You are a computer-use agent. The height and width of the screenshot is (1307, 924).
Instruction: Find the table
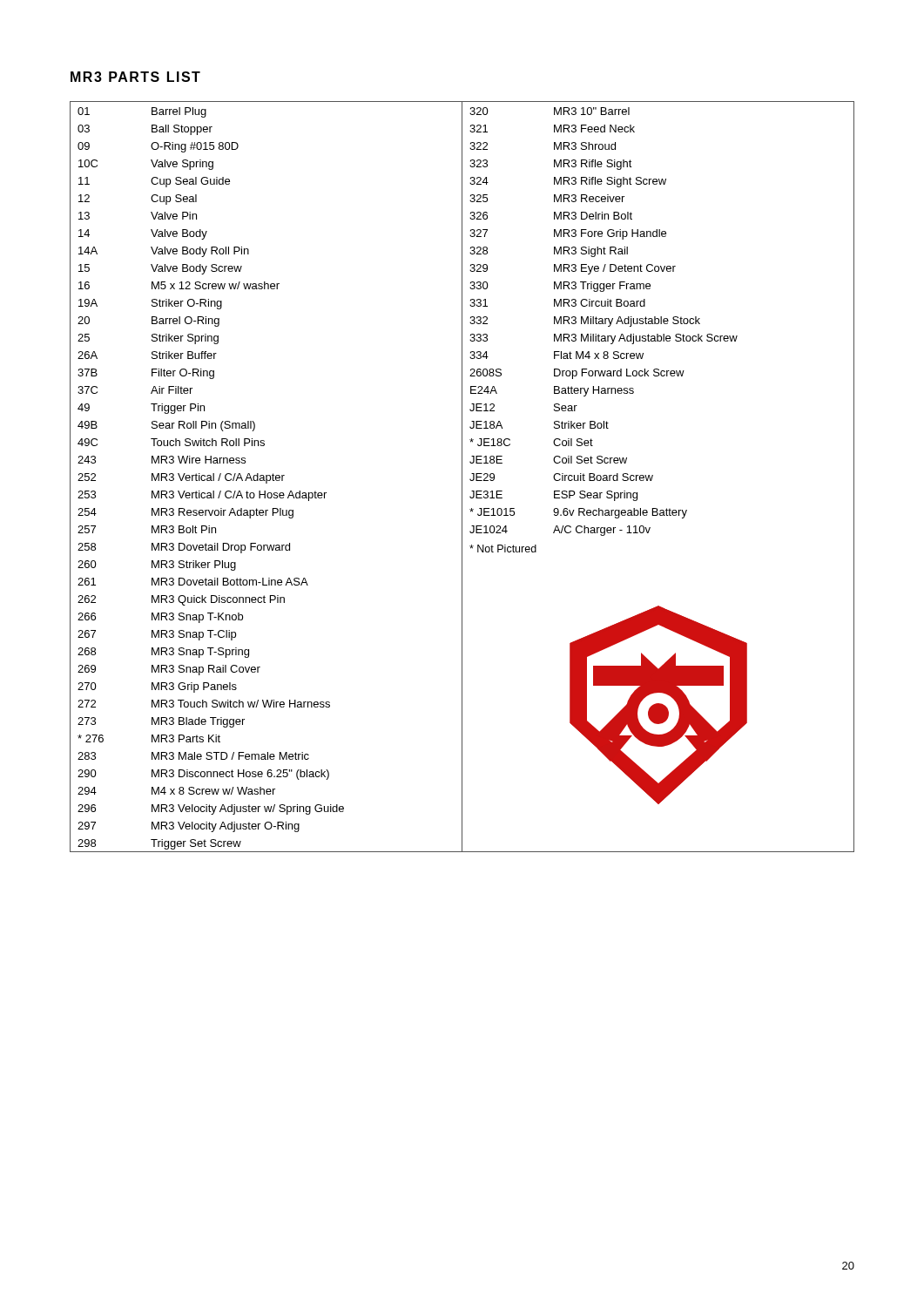[462, 477]
